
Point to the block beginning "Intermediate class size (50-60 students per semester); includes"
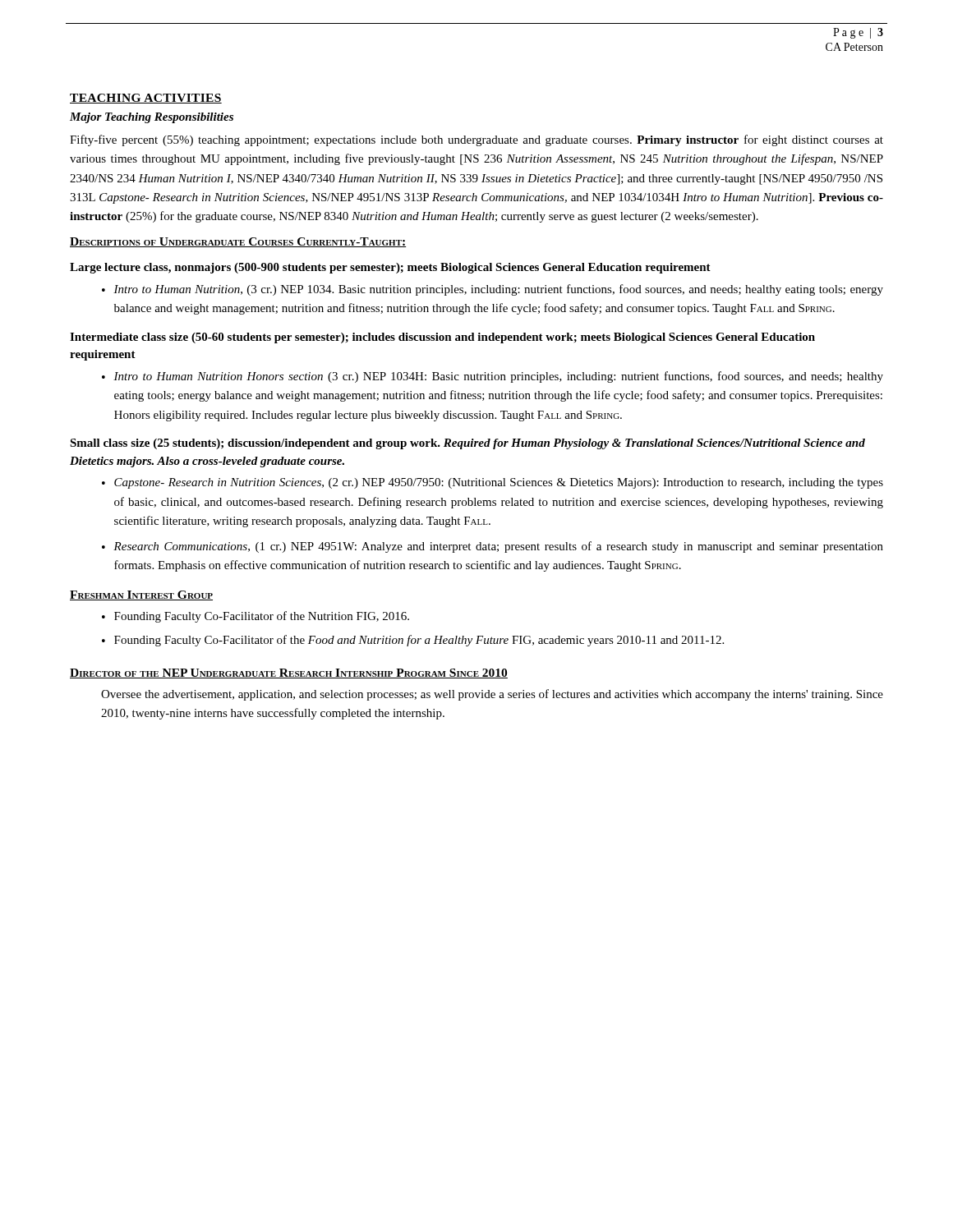(442, 345)
